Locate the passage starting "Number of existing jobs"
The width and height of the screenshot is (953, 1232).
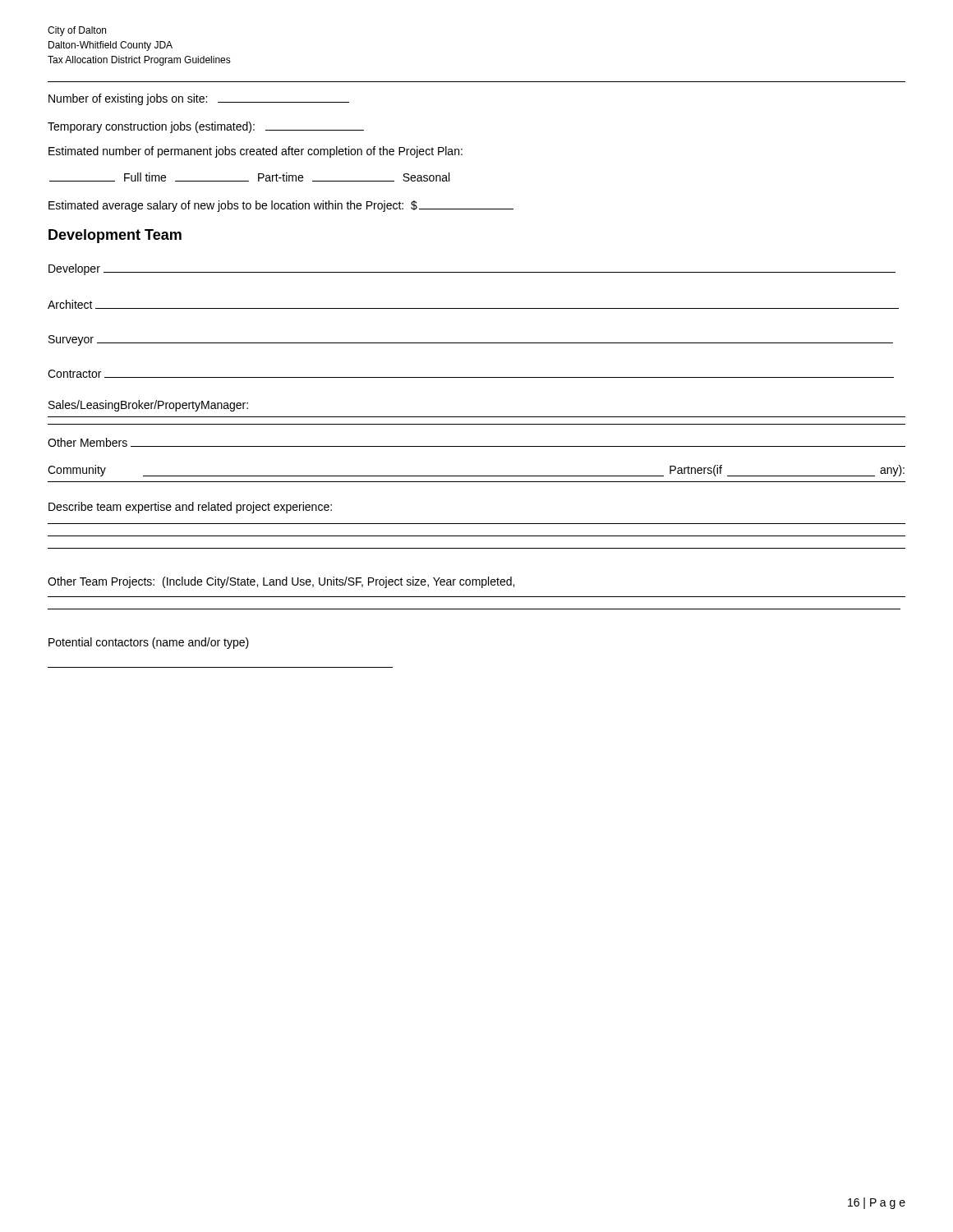(198, 97)
